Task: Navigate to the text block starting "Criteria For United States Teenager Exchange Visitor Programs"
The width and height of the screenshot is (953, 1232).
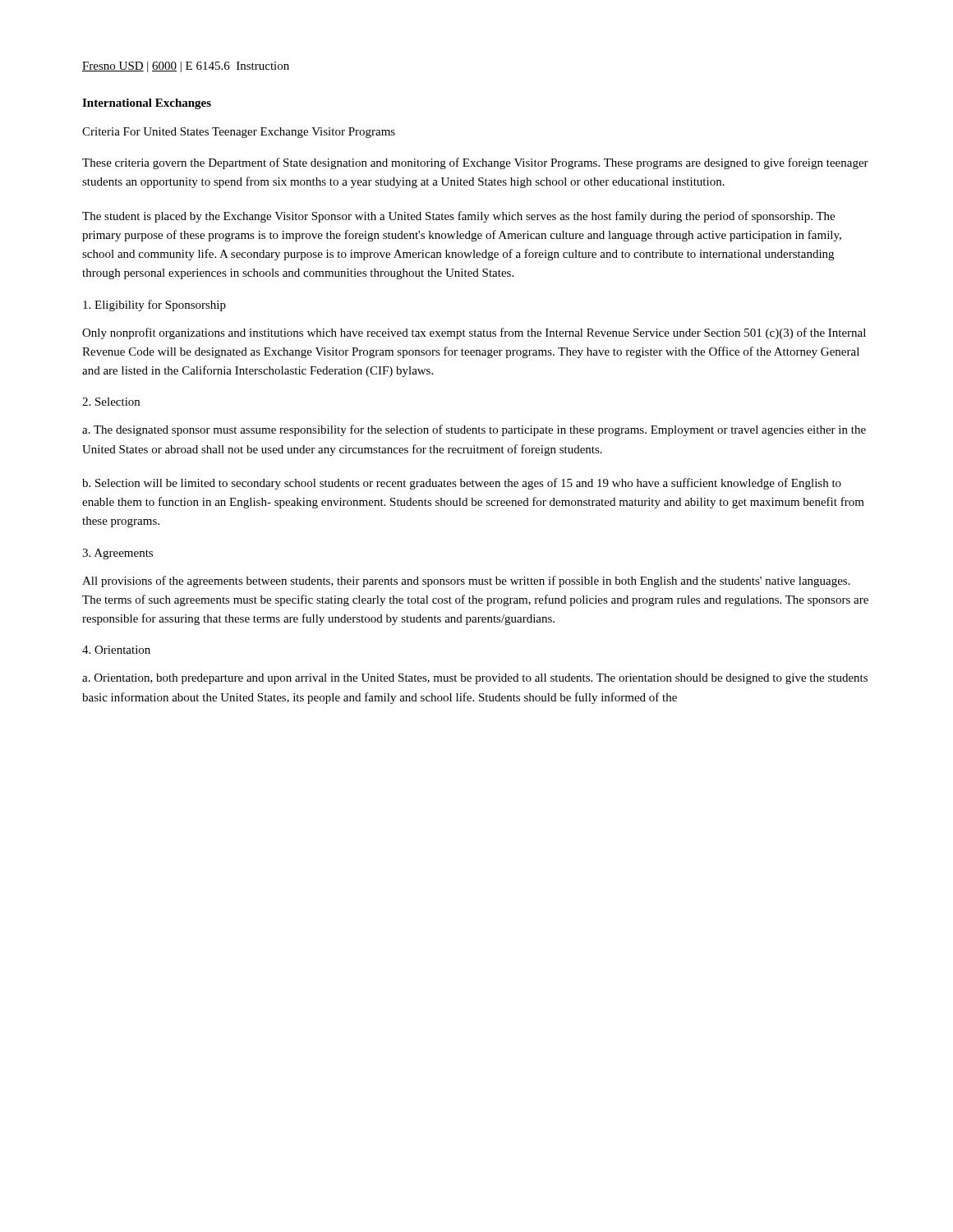Action: [239, 131]
